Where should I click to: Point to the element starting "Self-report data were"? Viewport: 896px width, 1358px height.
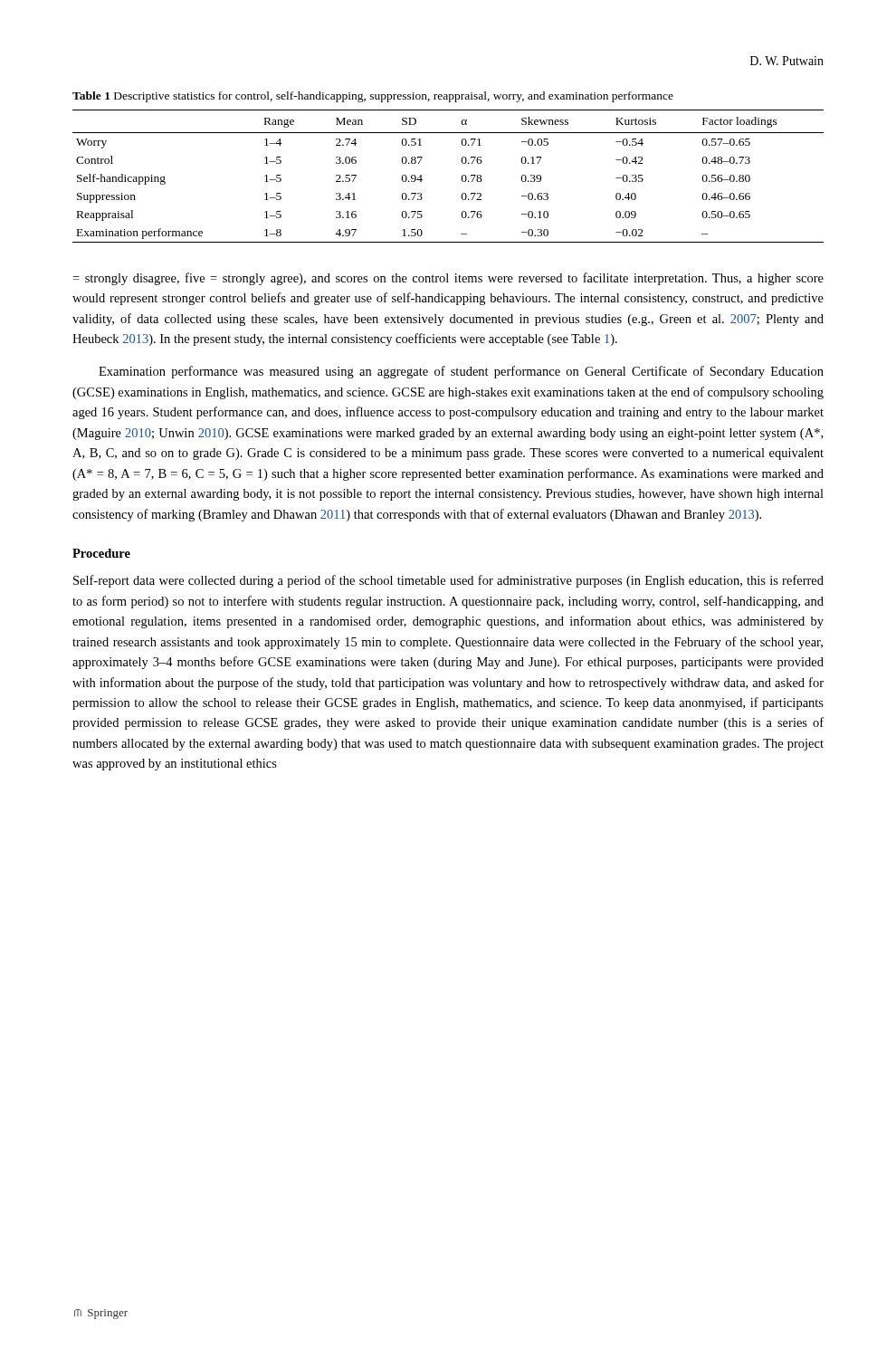click(448, 672)
